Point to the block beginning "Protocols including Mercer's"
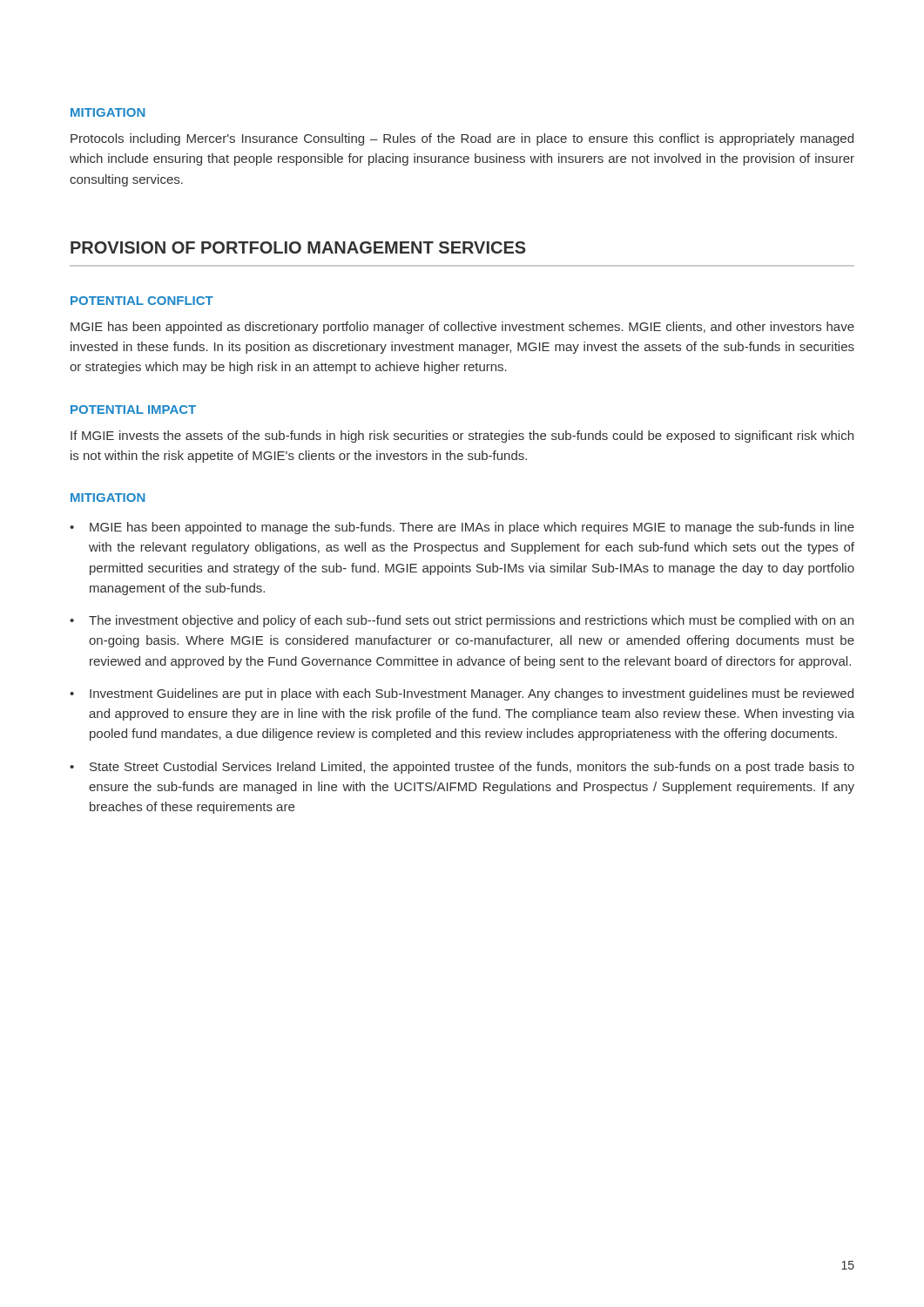 [x=462, y=158]
